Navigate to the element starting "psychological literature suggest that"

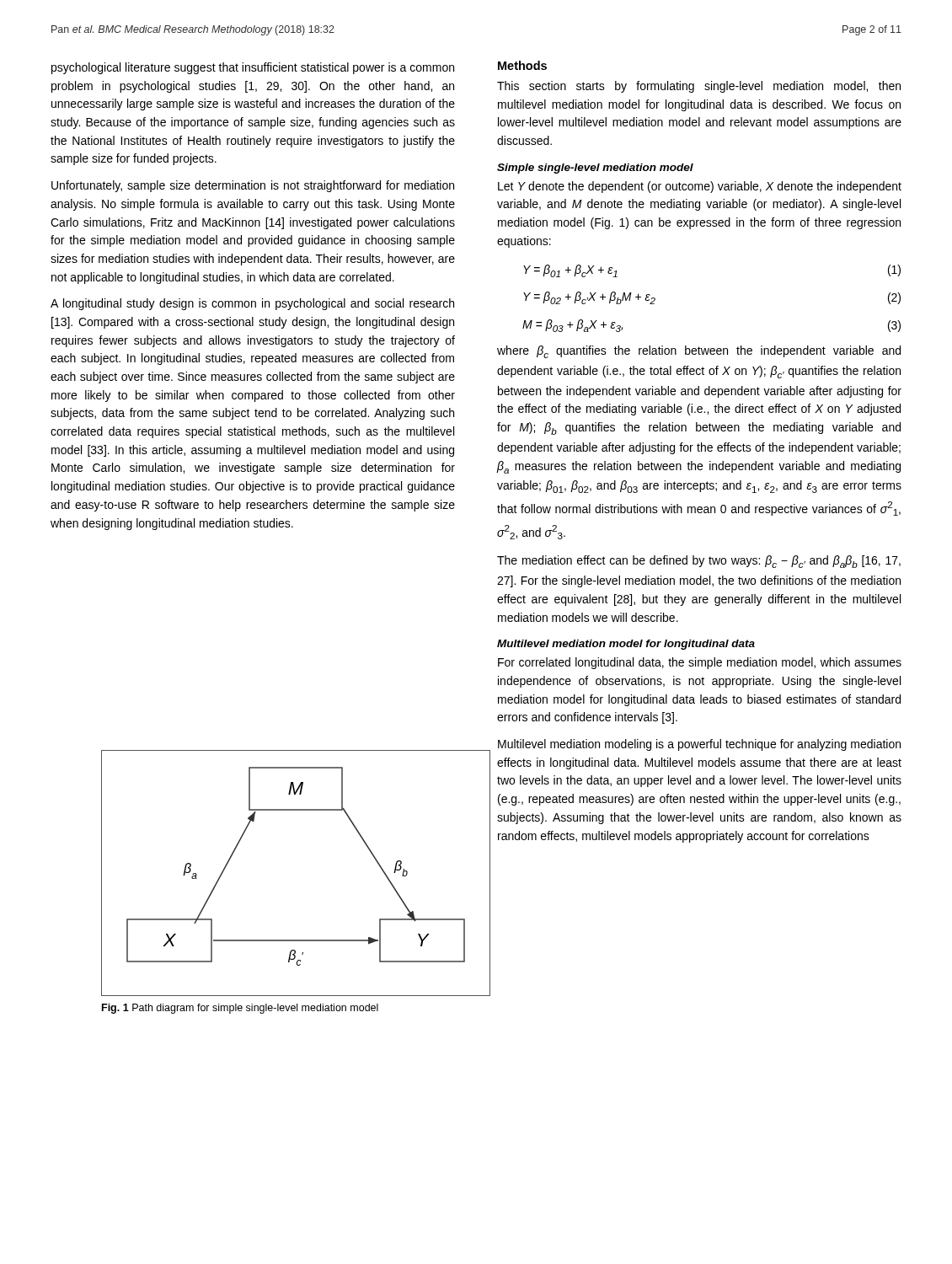tap(253, 296)
